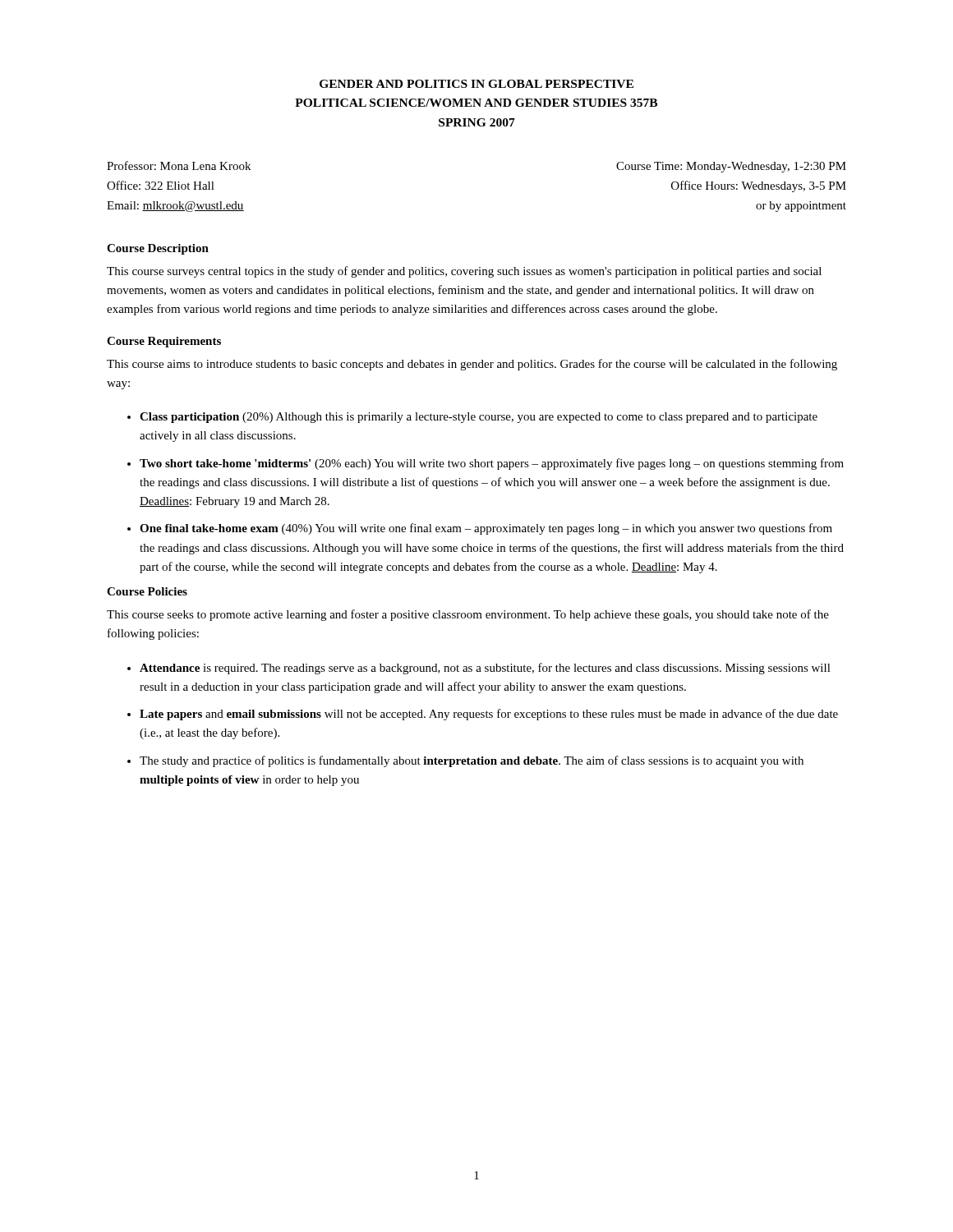The image size is (953, 1232).
Task: Navigate to the block starting "Course Policies"
Action: 147,591
